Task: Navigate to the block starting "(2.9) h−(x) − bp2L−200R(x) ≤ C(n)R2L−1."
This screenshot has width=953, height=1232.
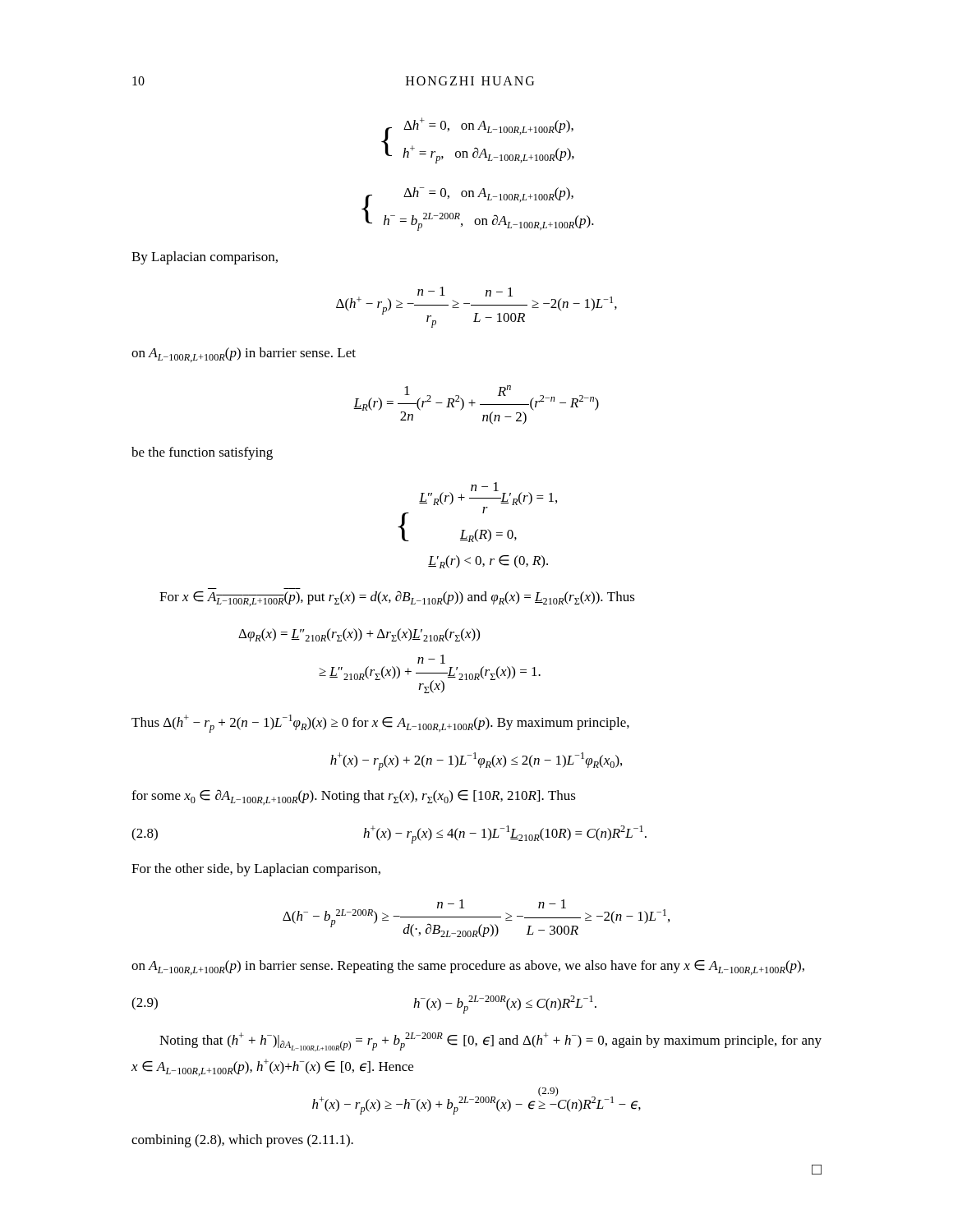Action: (x=476, y=1003)
